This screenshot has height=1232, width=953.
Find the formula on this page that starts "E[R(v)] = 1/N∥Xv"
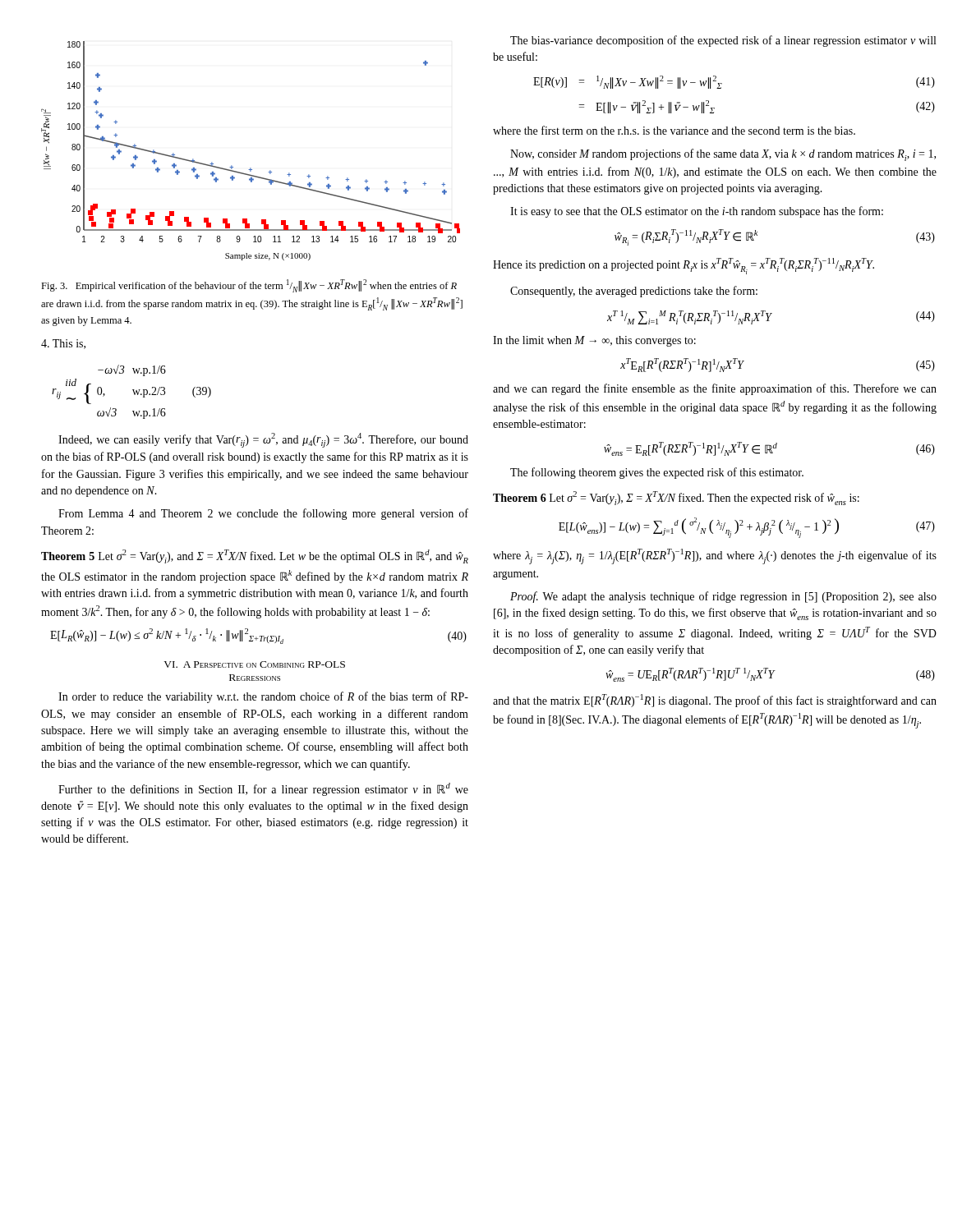tap(715, 82)
